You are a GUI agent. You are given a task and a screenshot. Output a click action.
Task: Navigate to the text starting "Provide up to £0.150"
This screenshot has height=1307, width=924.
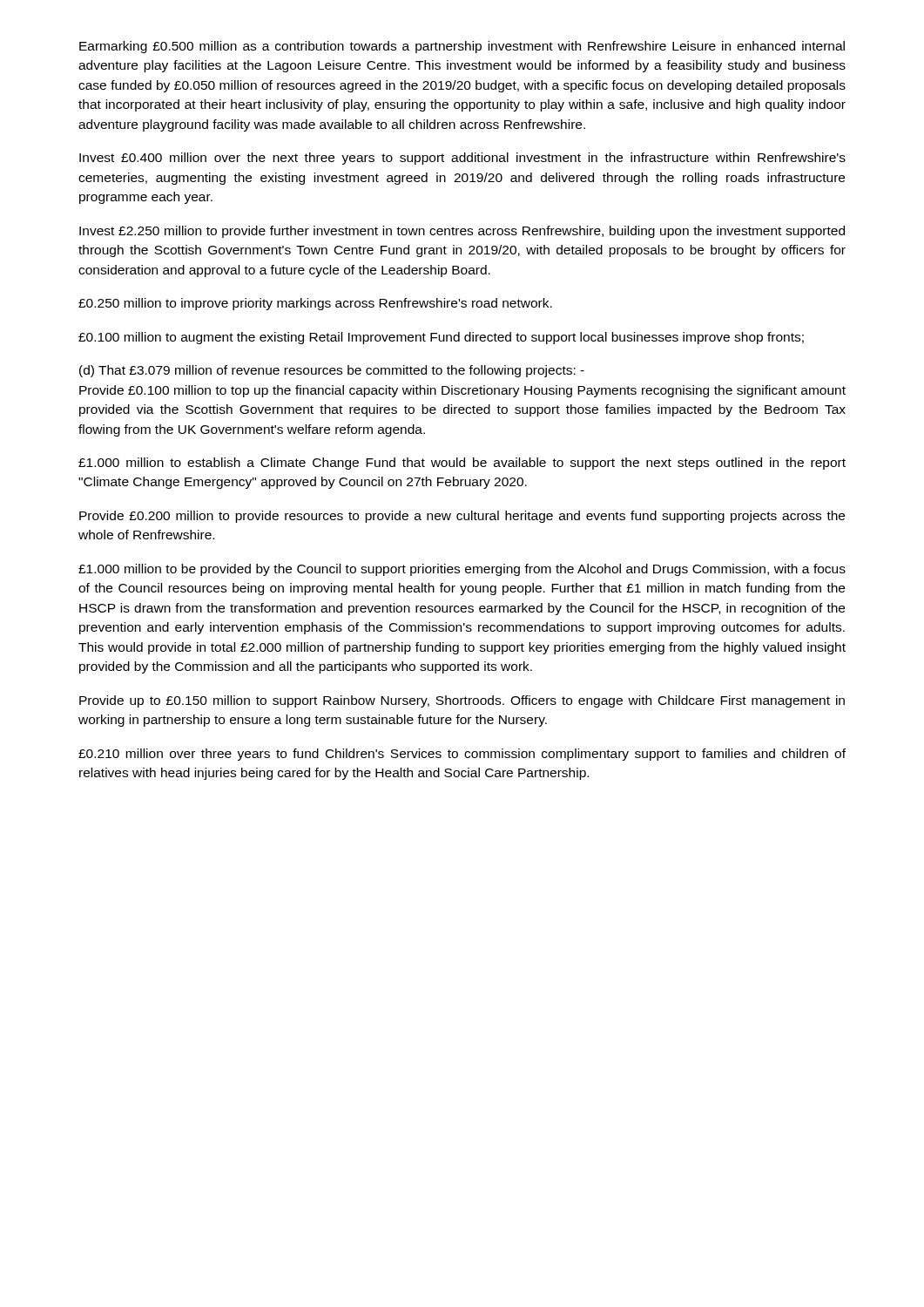(462, 710)
